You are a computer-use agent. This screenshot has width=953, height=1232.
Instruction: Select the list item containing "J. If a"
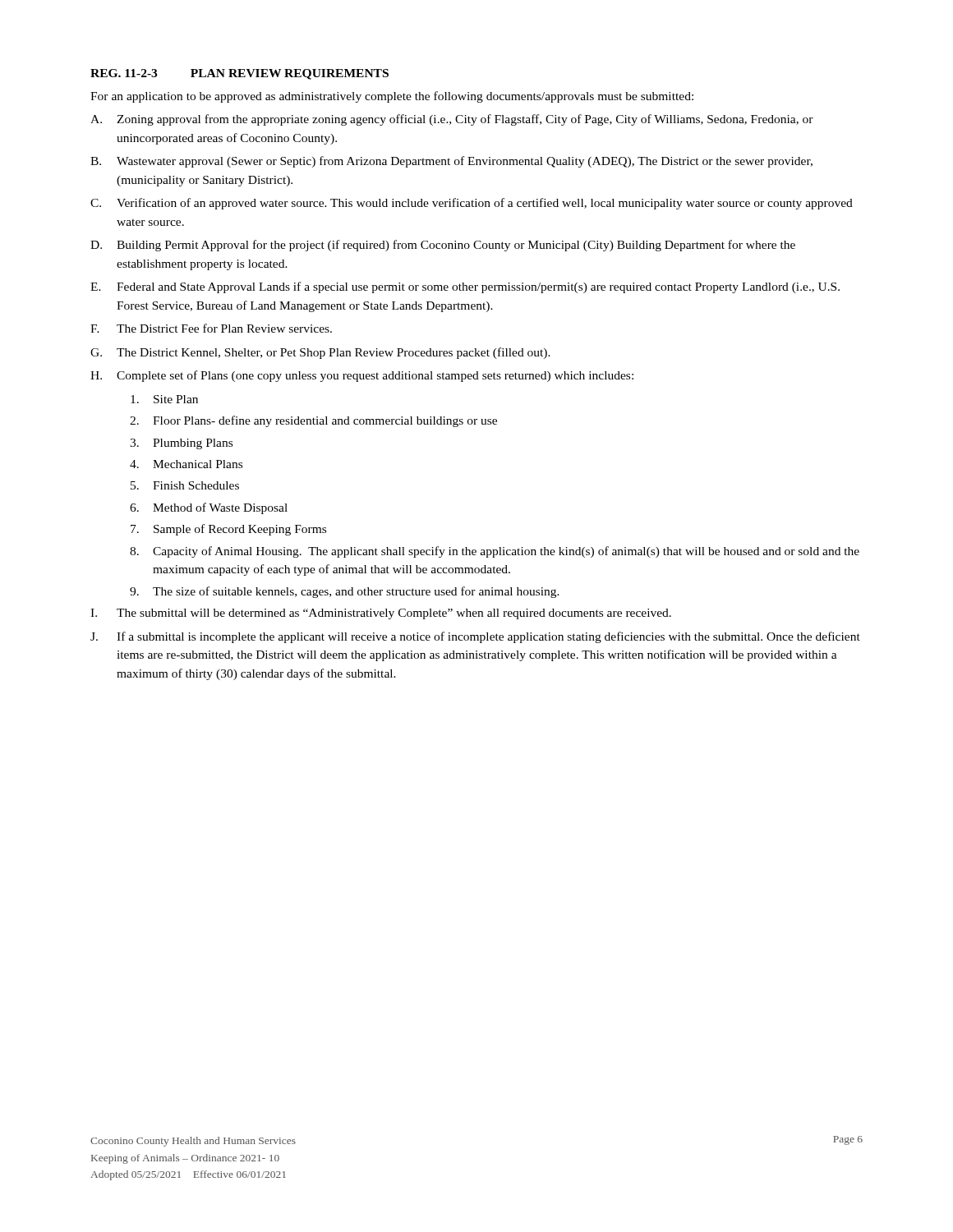point(476,655)
